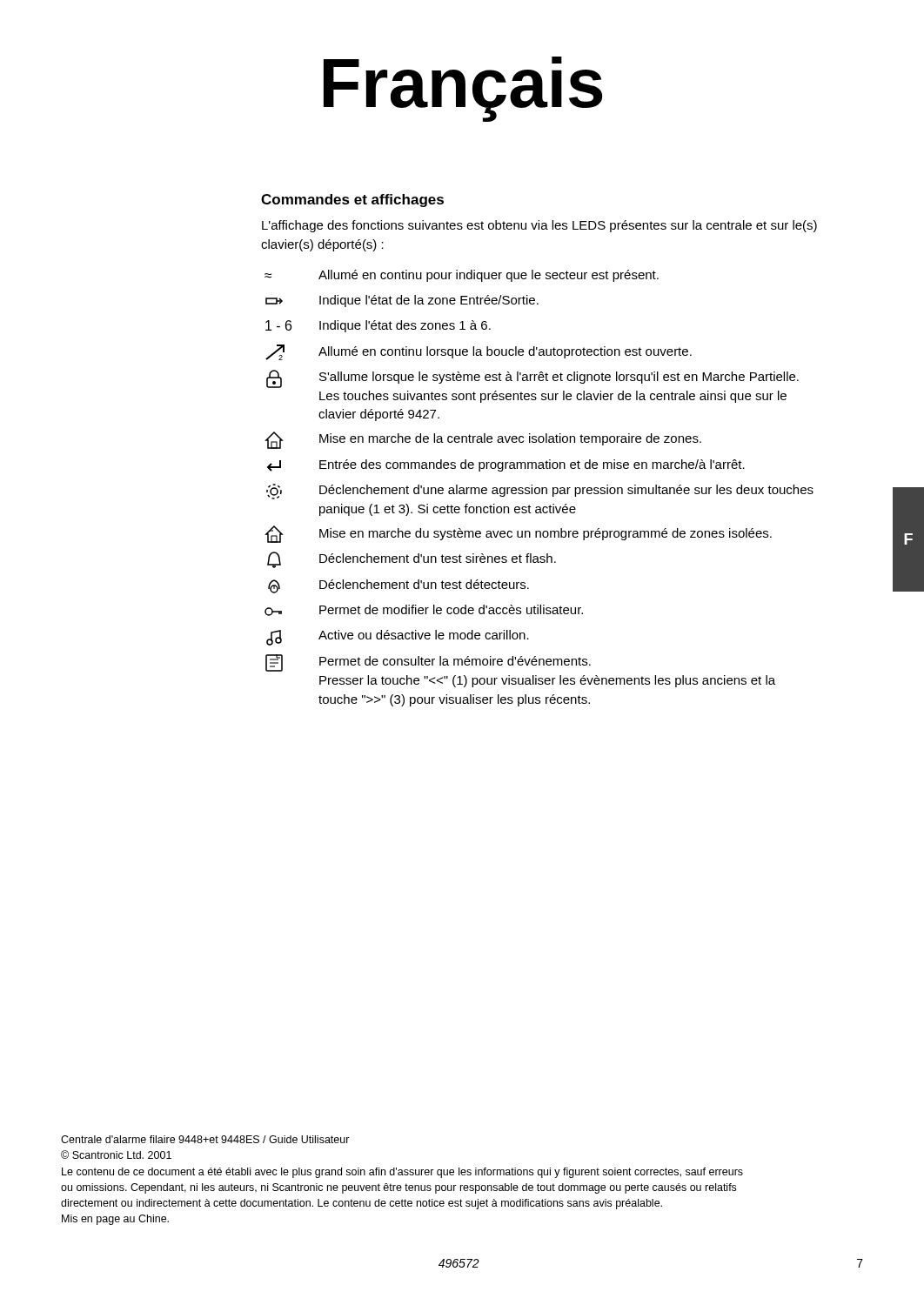Image resolution: width=924 pixels, height=1305 pixels.
Task: Select the text block that reads "L'affichage des fonctions suivantes est"
Action: (539, 234)
